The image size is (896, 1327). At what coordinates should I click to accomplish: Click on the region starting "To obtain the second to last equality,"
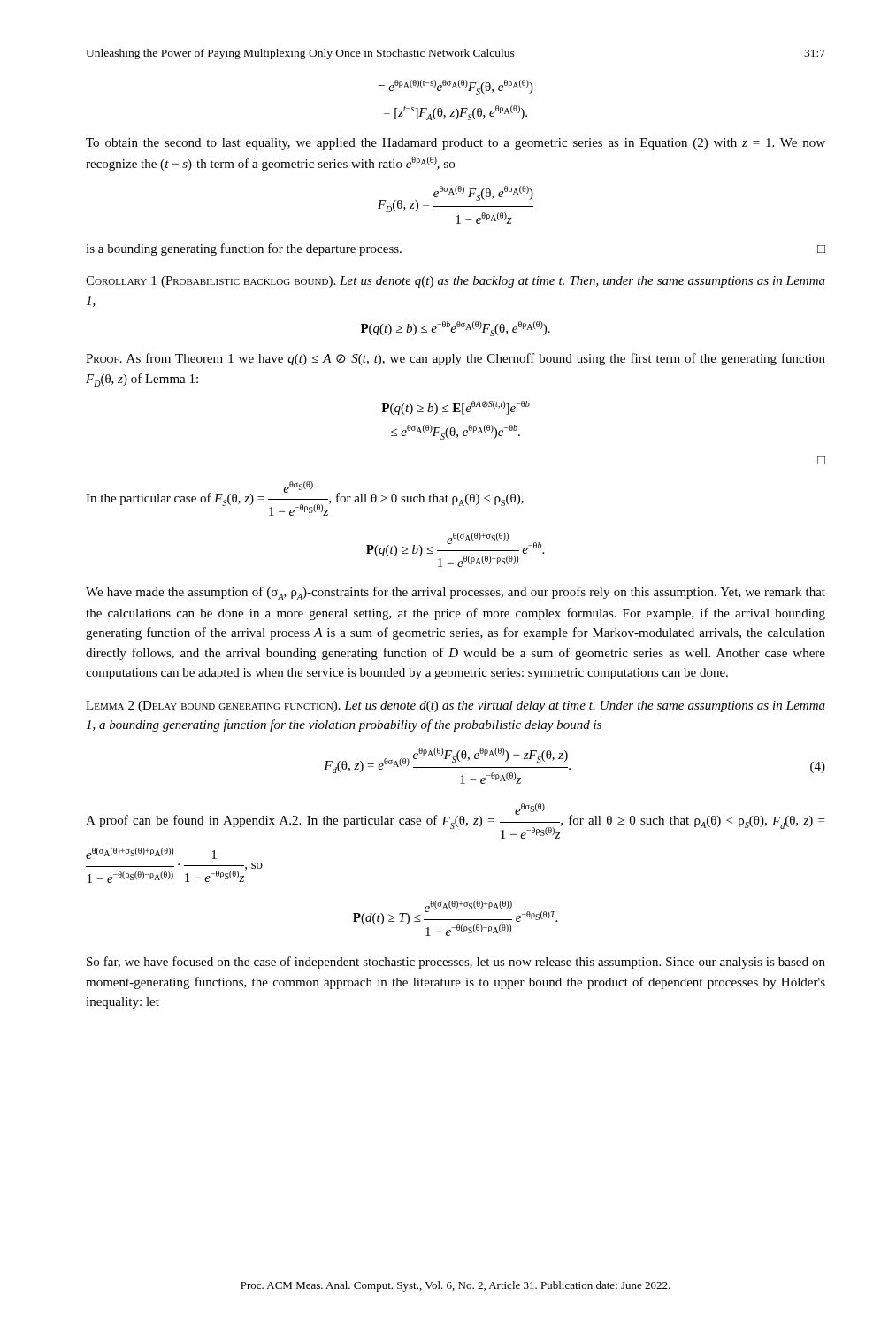(456, 153)
